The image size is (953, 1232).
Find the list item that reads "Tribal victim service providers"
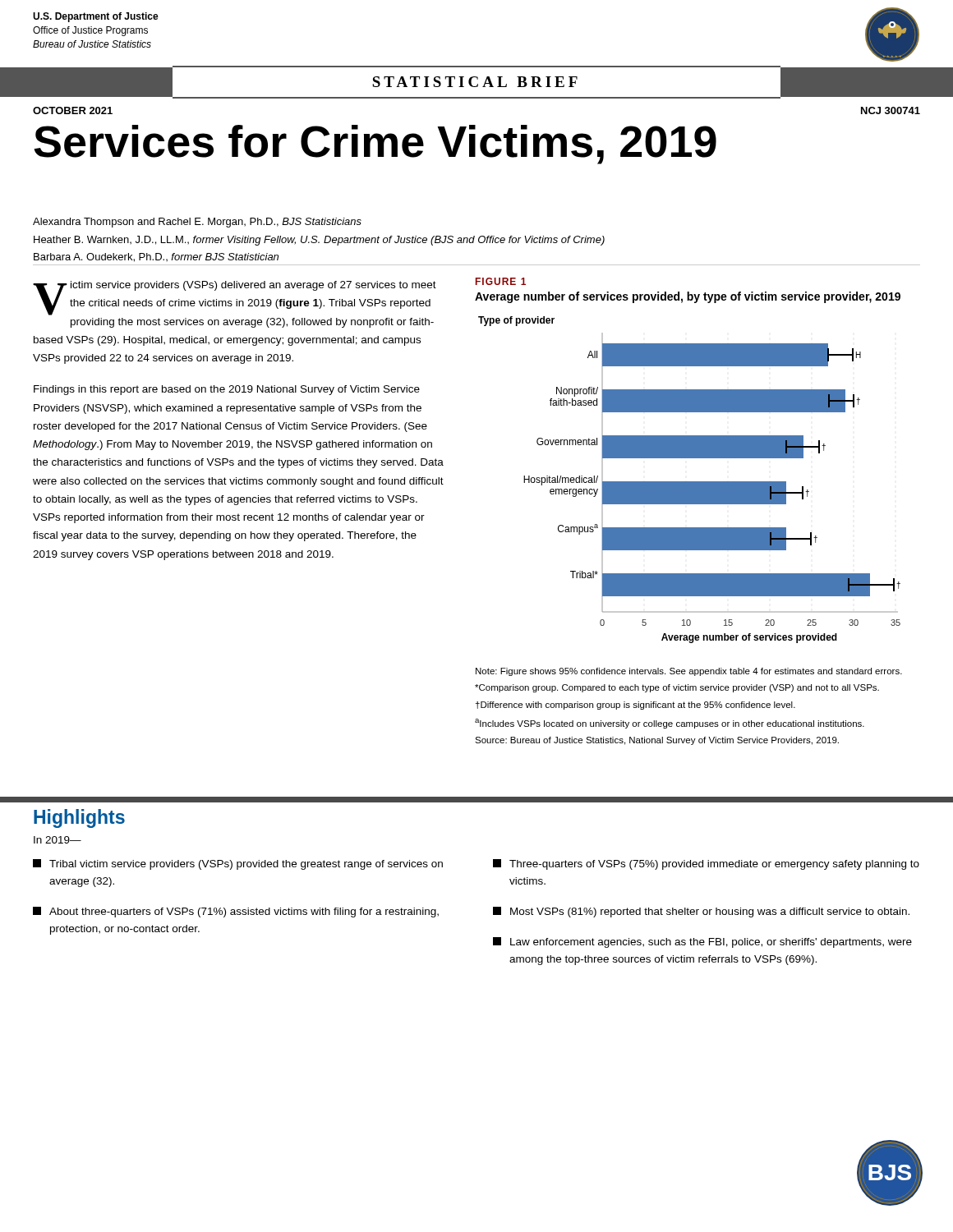246,873
